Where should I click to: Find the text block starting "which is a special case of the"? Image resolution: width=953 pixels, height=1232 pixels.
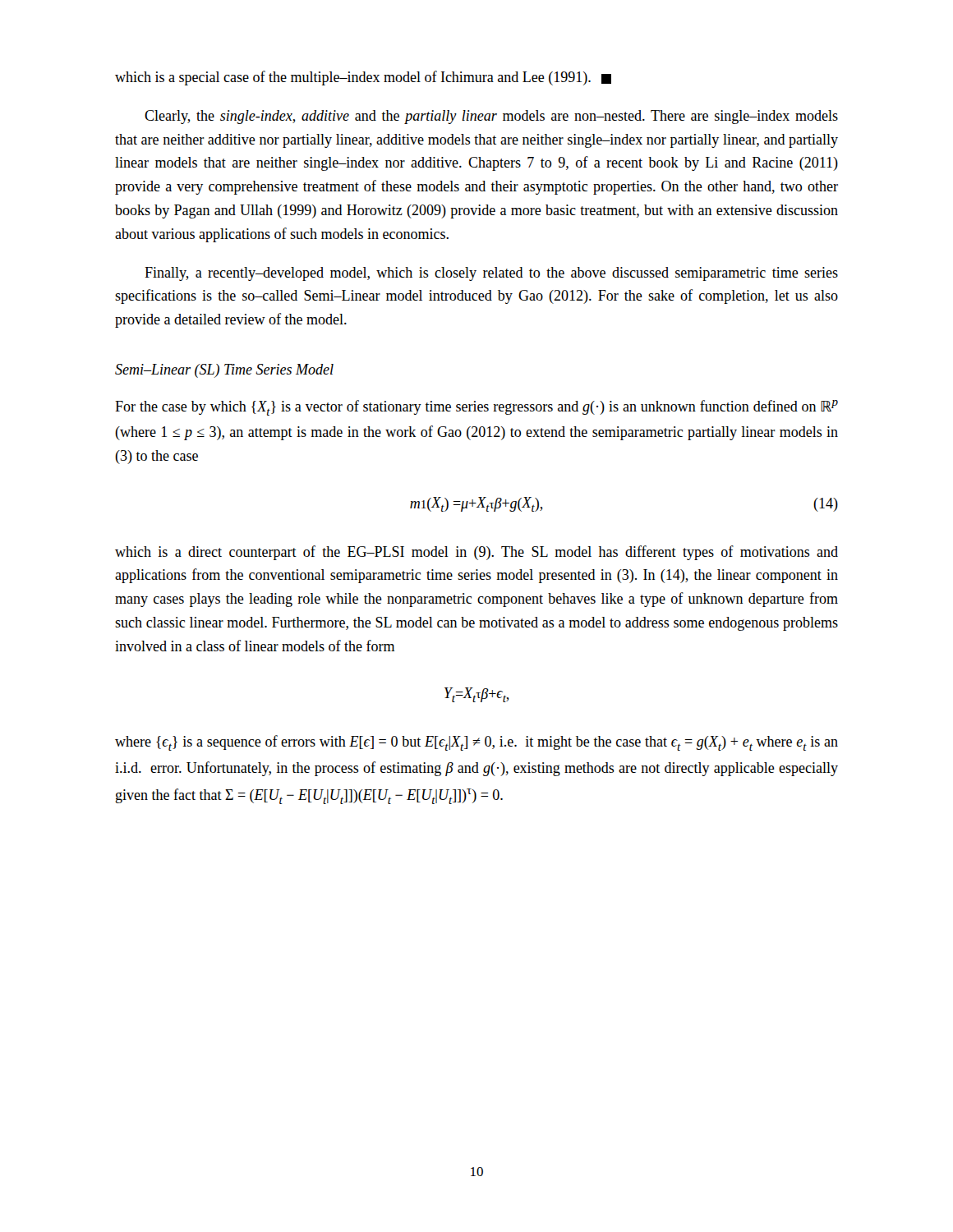476,77
